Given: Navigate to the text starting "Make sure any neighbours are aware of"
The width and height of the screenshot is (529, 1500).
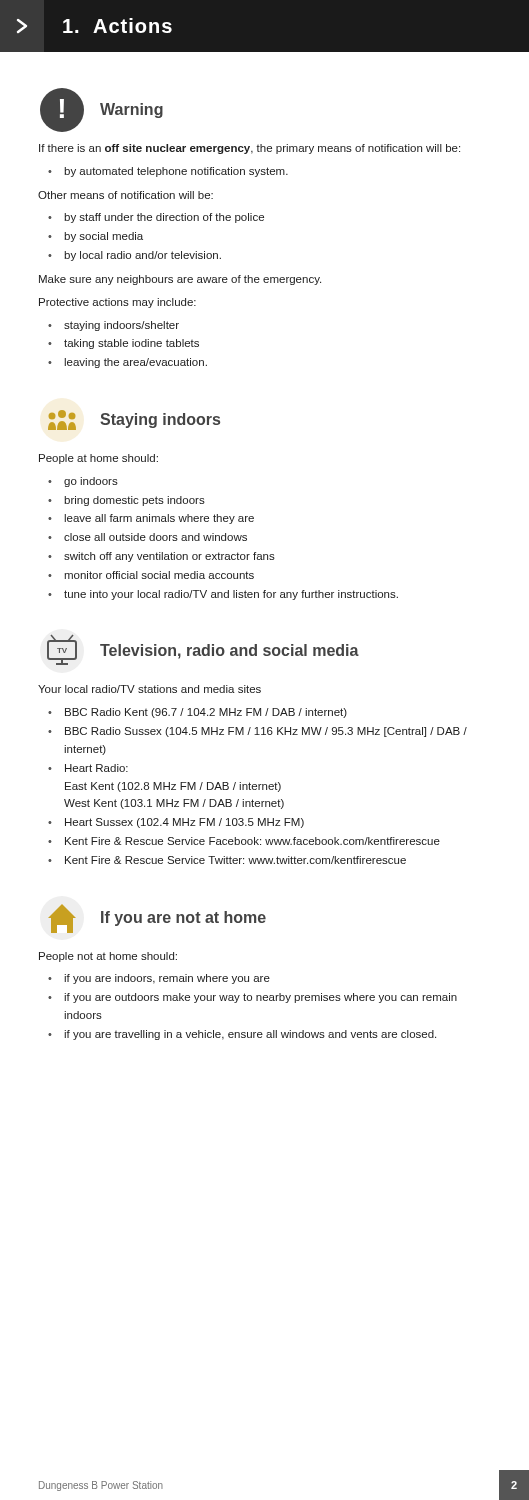Looking at the screenshot, I should (x=180, y=279).
